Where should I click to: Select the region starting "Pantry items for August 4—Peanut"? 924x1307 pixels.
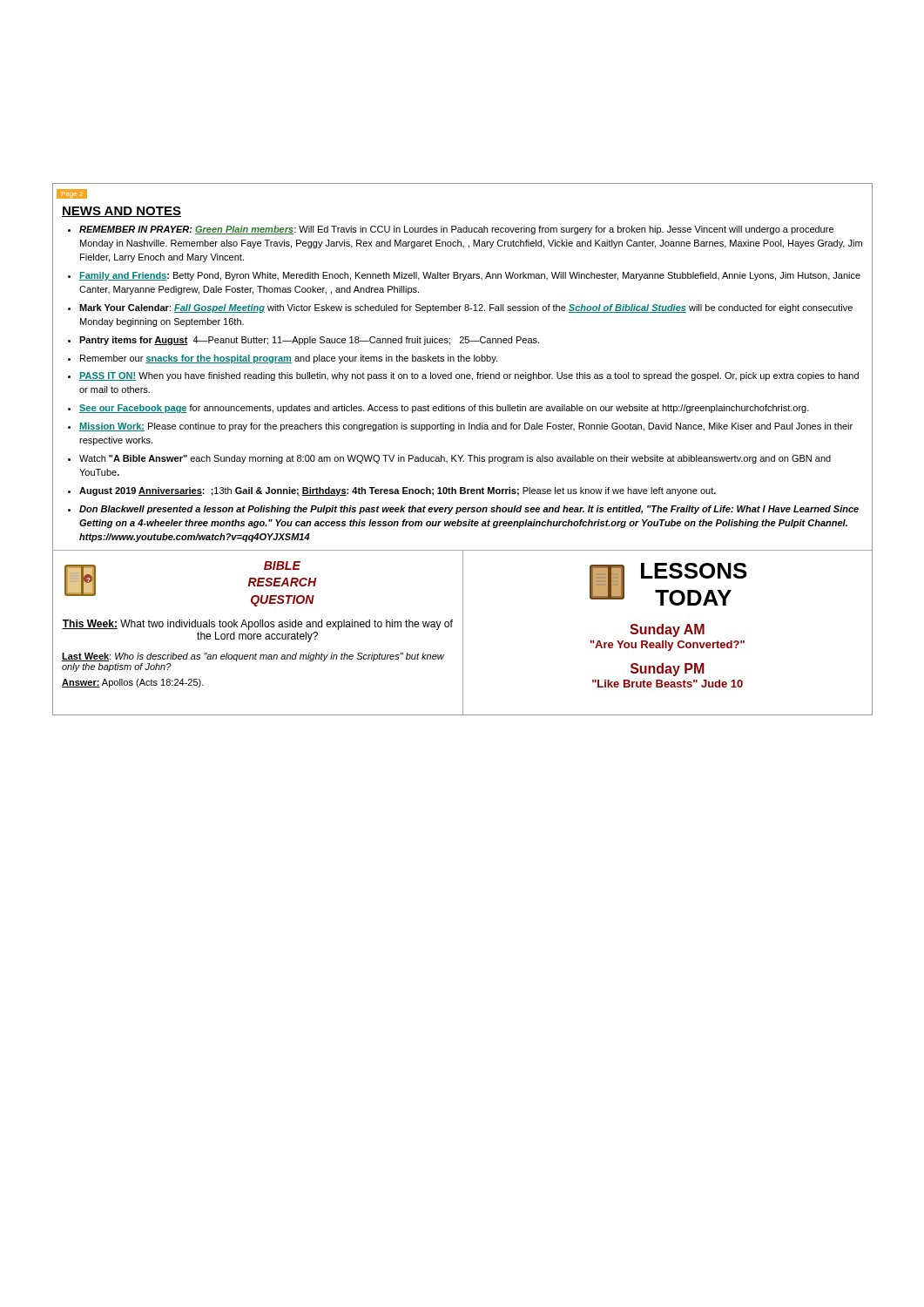pos(310,339)
